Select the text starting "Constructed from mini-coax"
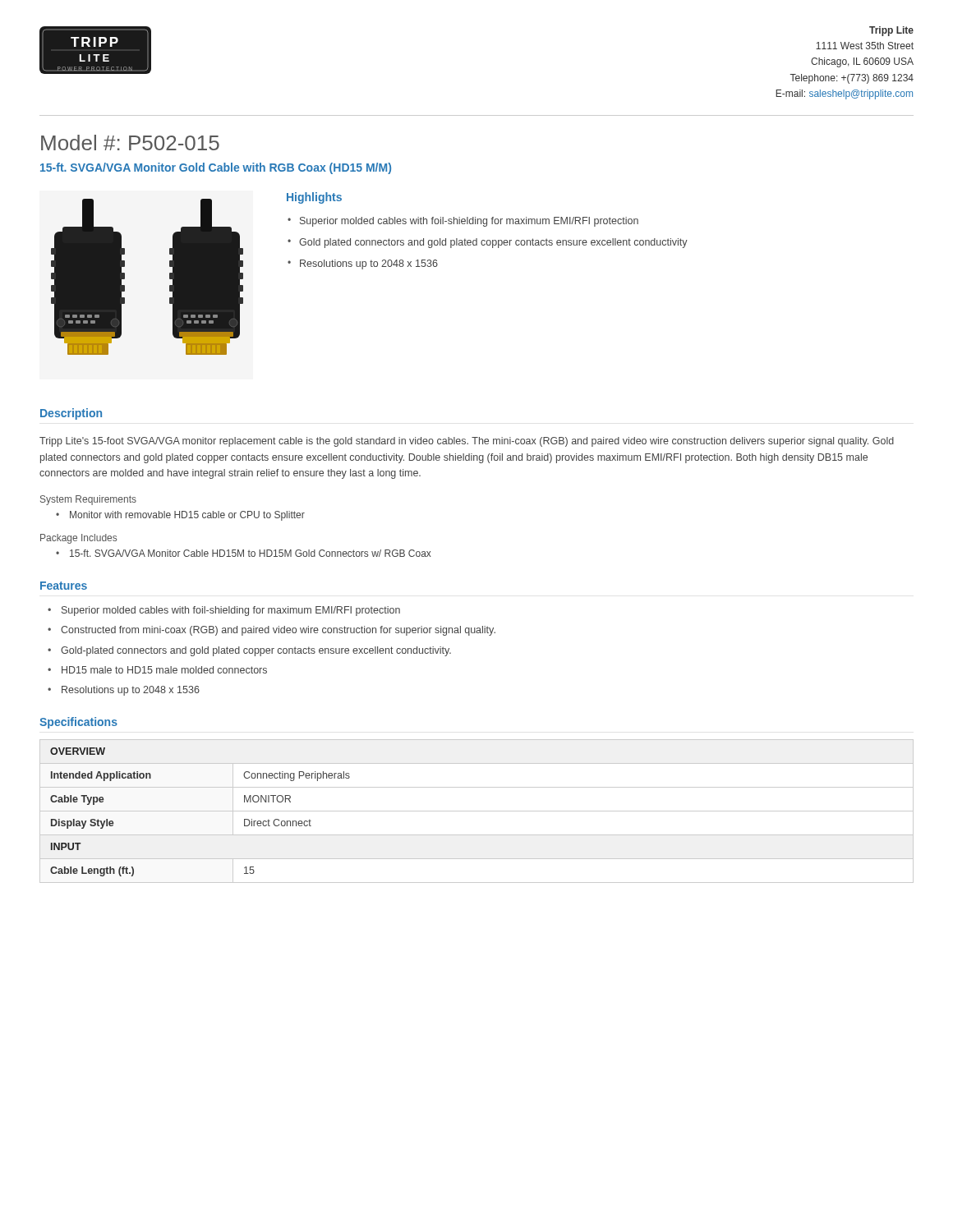This screenshot has height=1232, width=953. coord(278,630)
